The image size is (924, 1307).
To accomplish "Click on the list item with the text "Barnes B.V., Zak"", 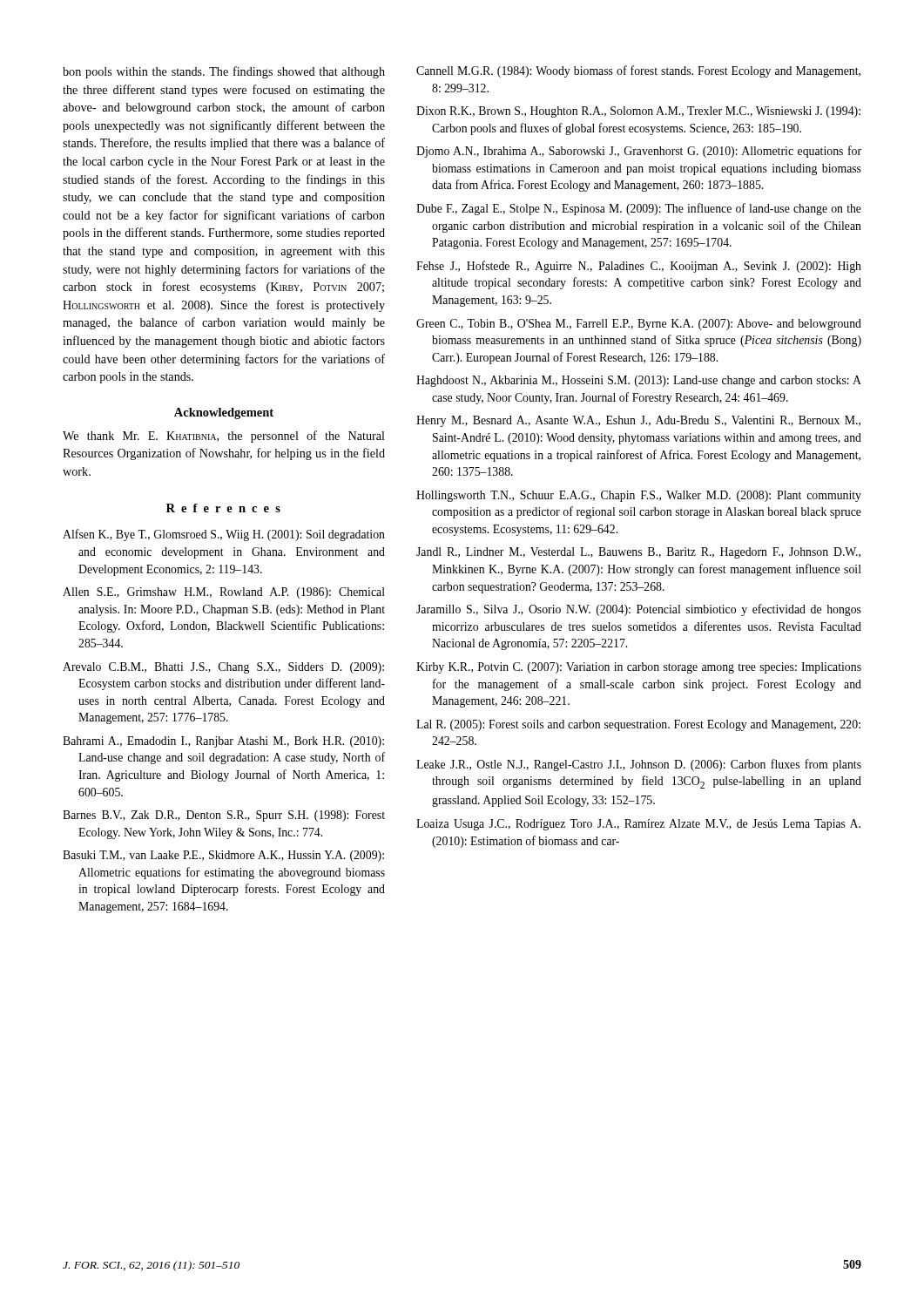I will (224, 824).
